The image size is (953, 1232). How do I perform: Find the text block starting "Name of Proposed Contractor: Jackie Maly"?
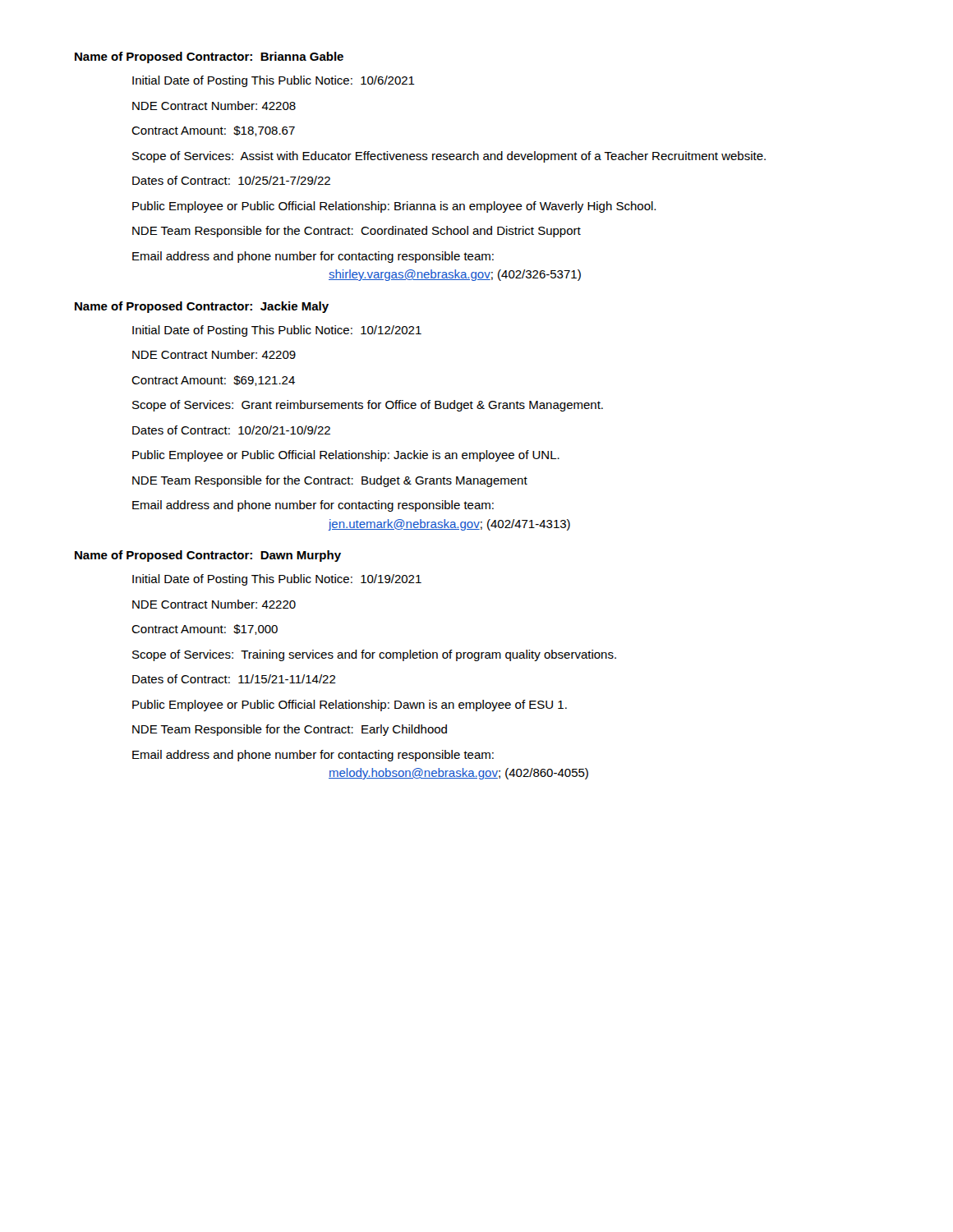201,306
